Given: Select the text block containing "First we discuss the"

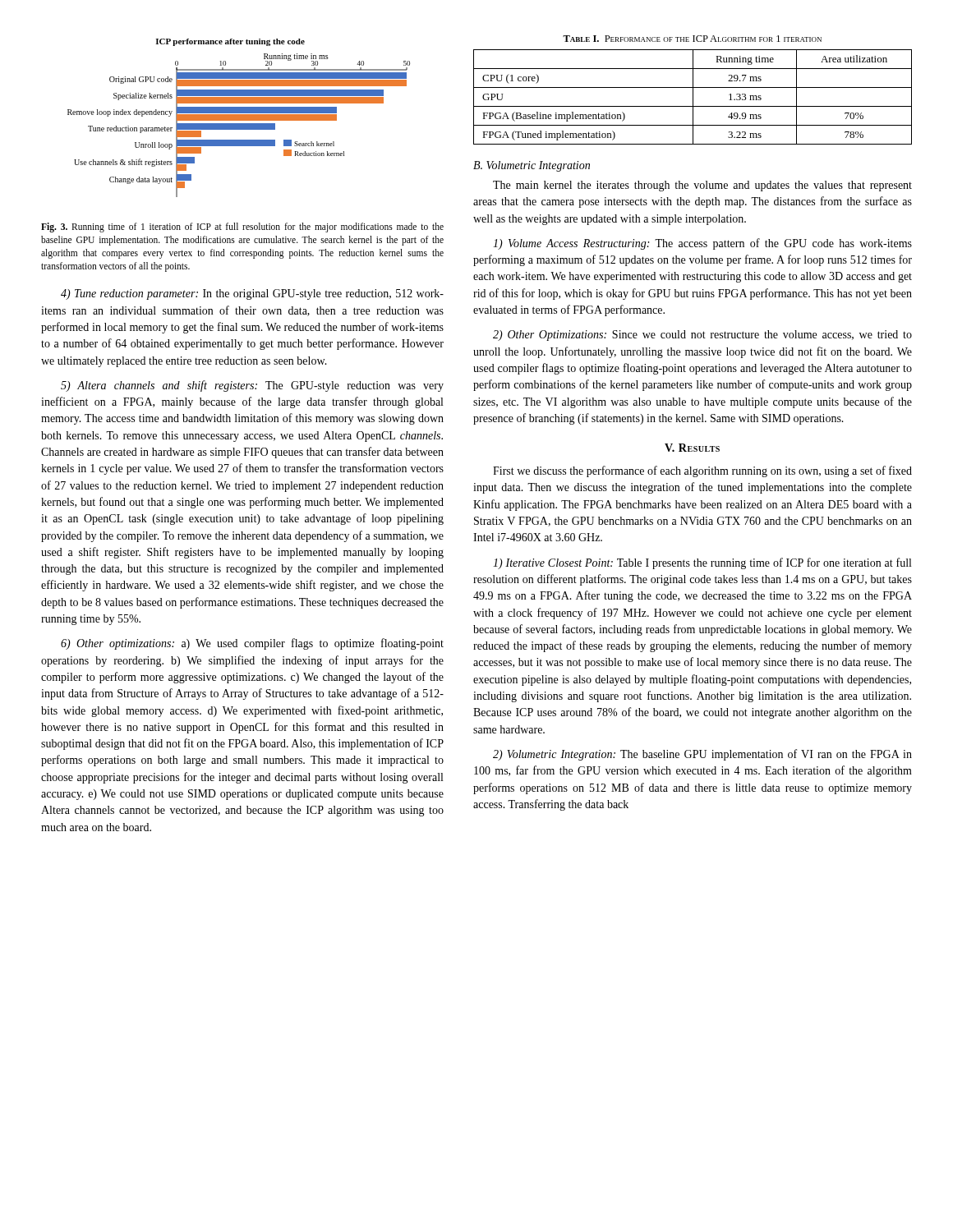Looking at the screenshot, I should pyautogui.click(x=693, y=505).
